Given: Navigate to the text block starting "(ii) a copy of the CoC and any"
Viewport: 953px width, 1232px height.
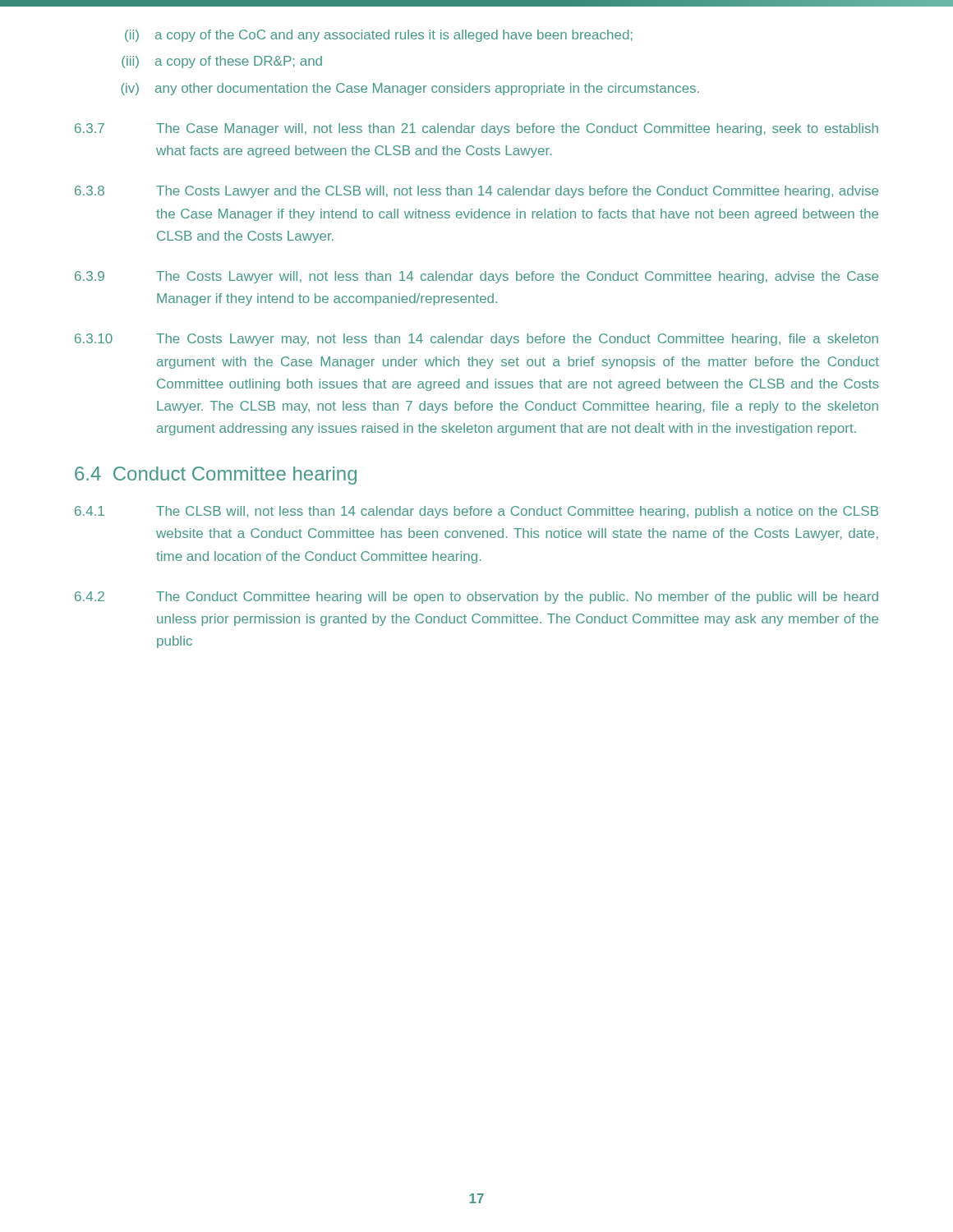Looking at the screenshot, I should click(x=476, y=35).
